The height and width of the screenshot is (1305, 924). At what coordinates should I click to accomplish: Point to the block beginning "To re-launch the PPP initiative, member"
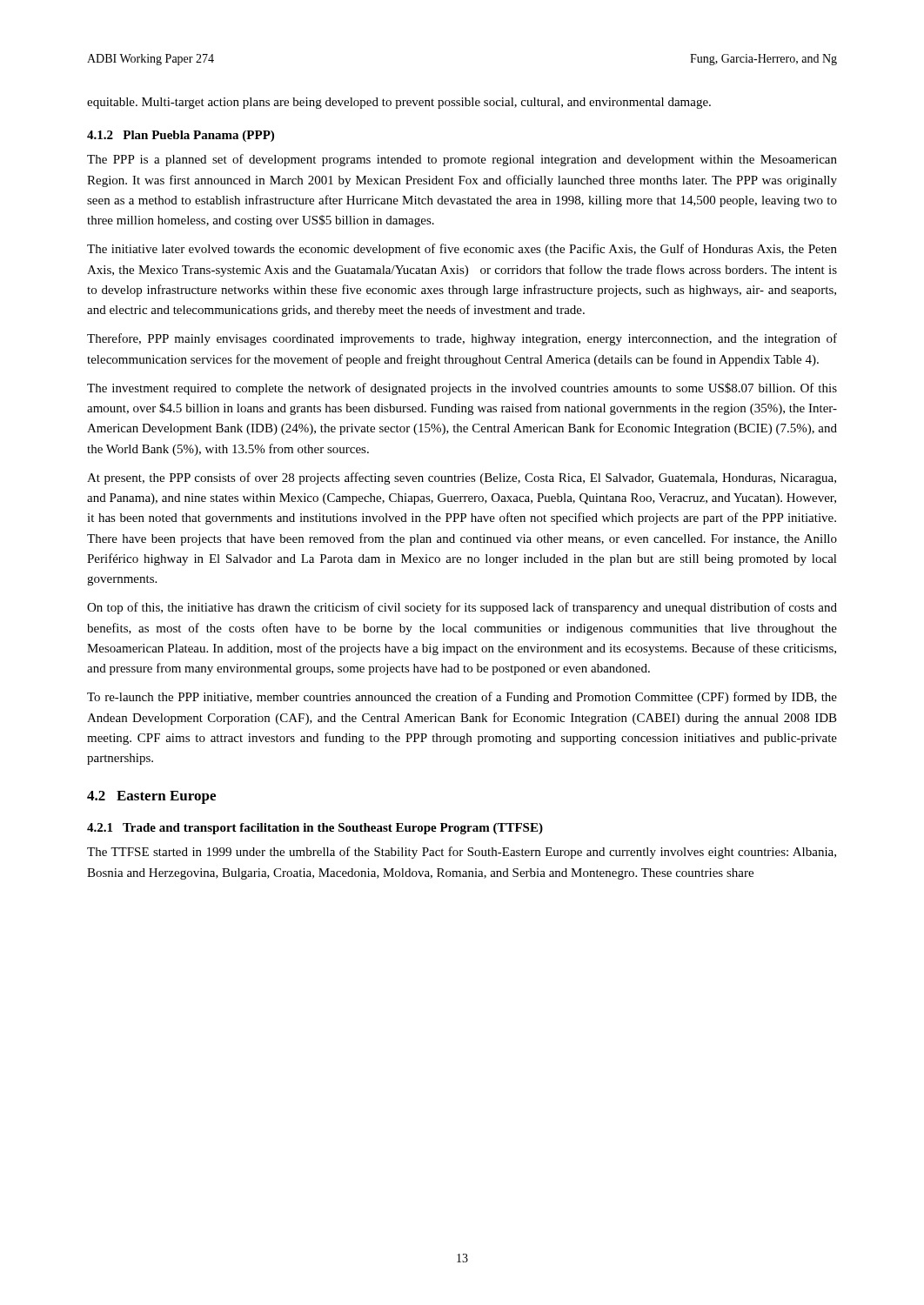pyautogui.click(x=462, y=728)
